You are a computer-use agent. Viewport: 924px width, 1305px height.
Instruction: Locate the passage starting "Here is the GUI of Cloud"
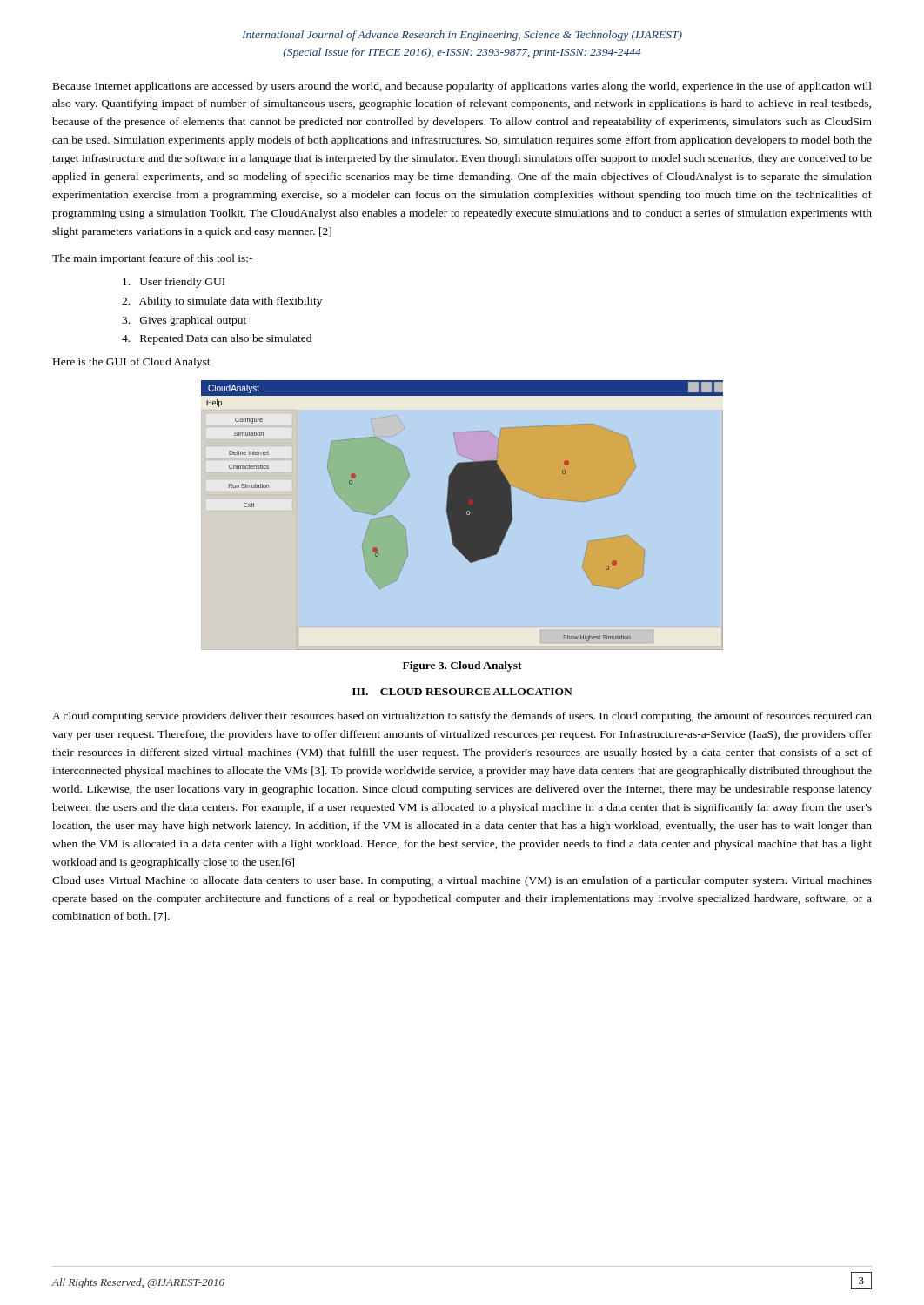pos(131,362)
